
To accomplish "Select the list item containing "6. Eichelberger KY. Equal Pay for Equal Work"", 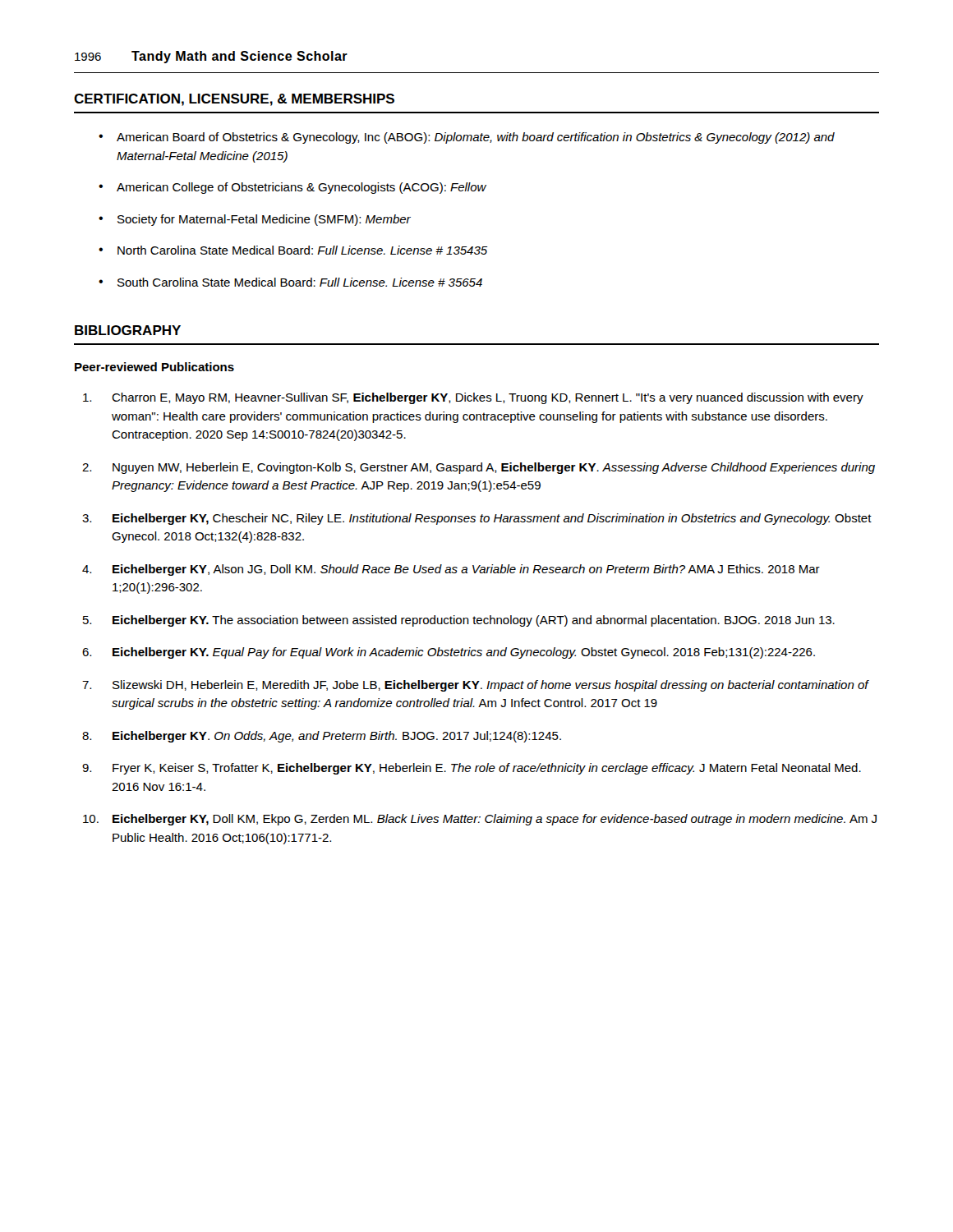I will tap(449, 652).
